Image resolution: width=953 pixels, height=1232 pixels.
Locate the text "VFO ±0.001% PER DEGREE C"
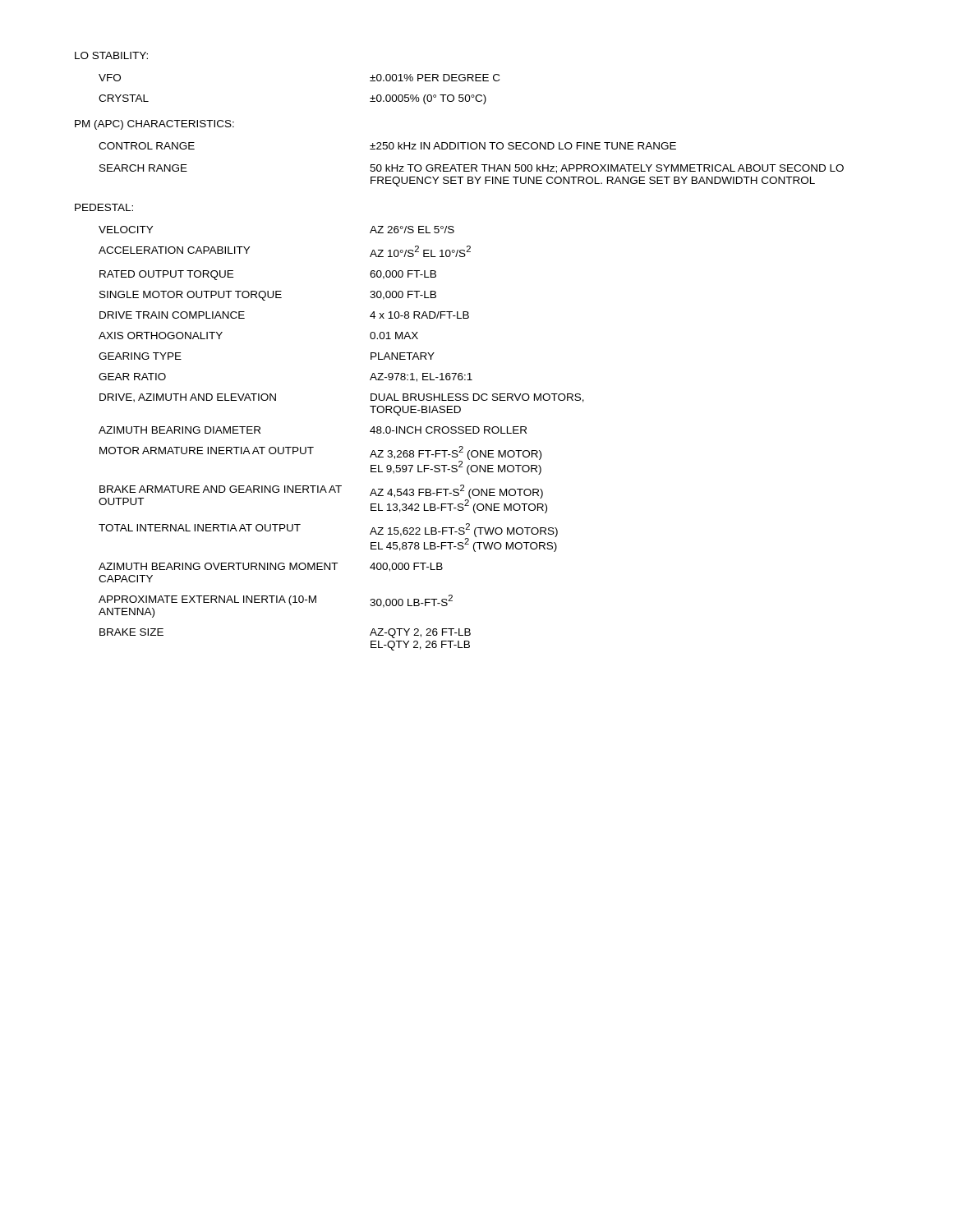tap(489, 78)
